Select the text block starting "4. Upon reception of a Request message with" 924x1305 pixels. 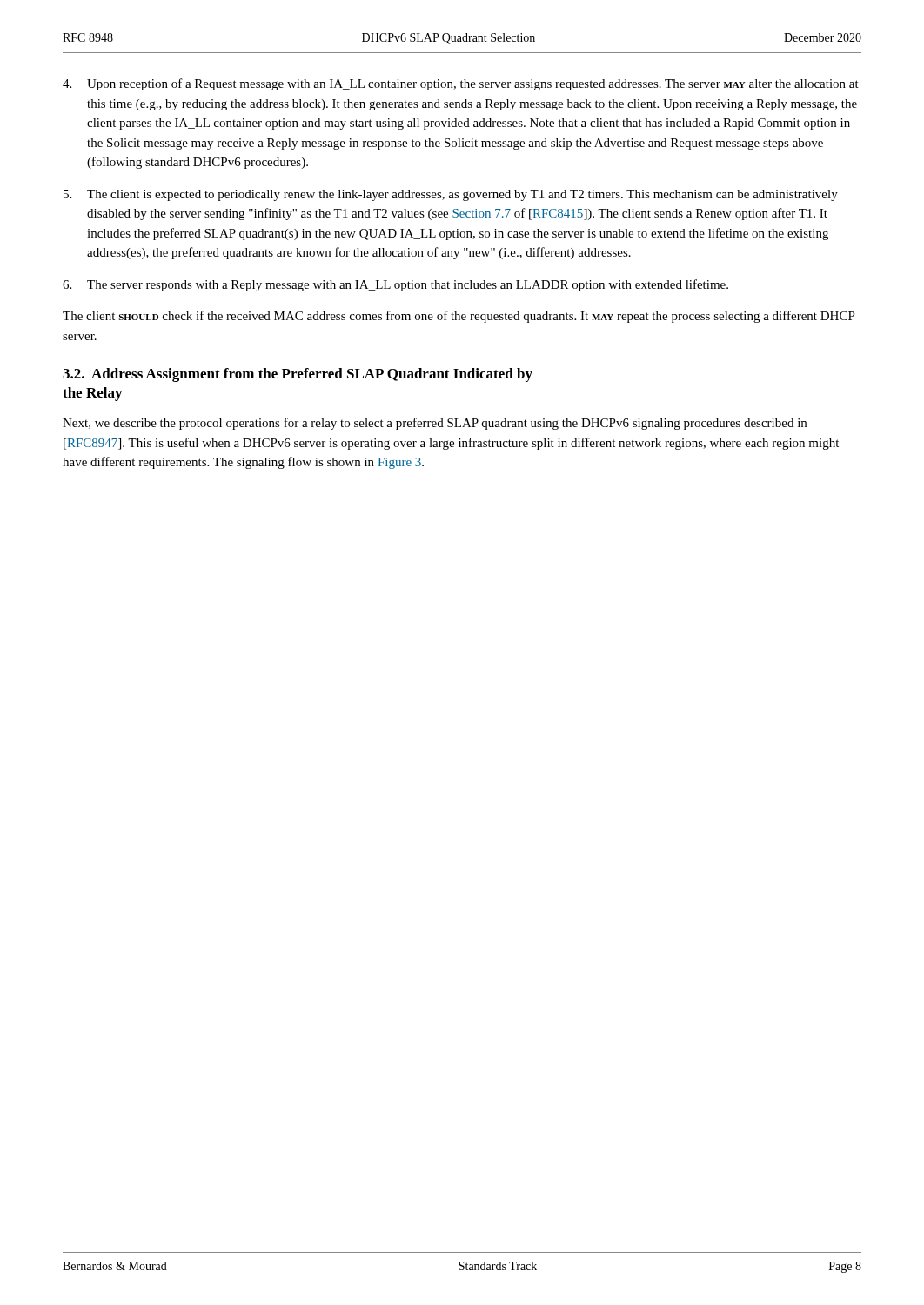point(462,123)
